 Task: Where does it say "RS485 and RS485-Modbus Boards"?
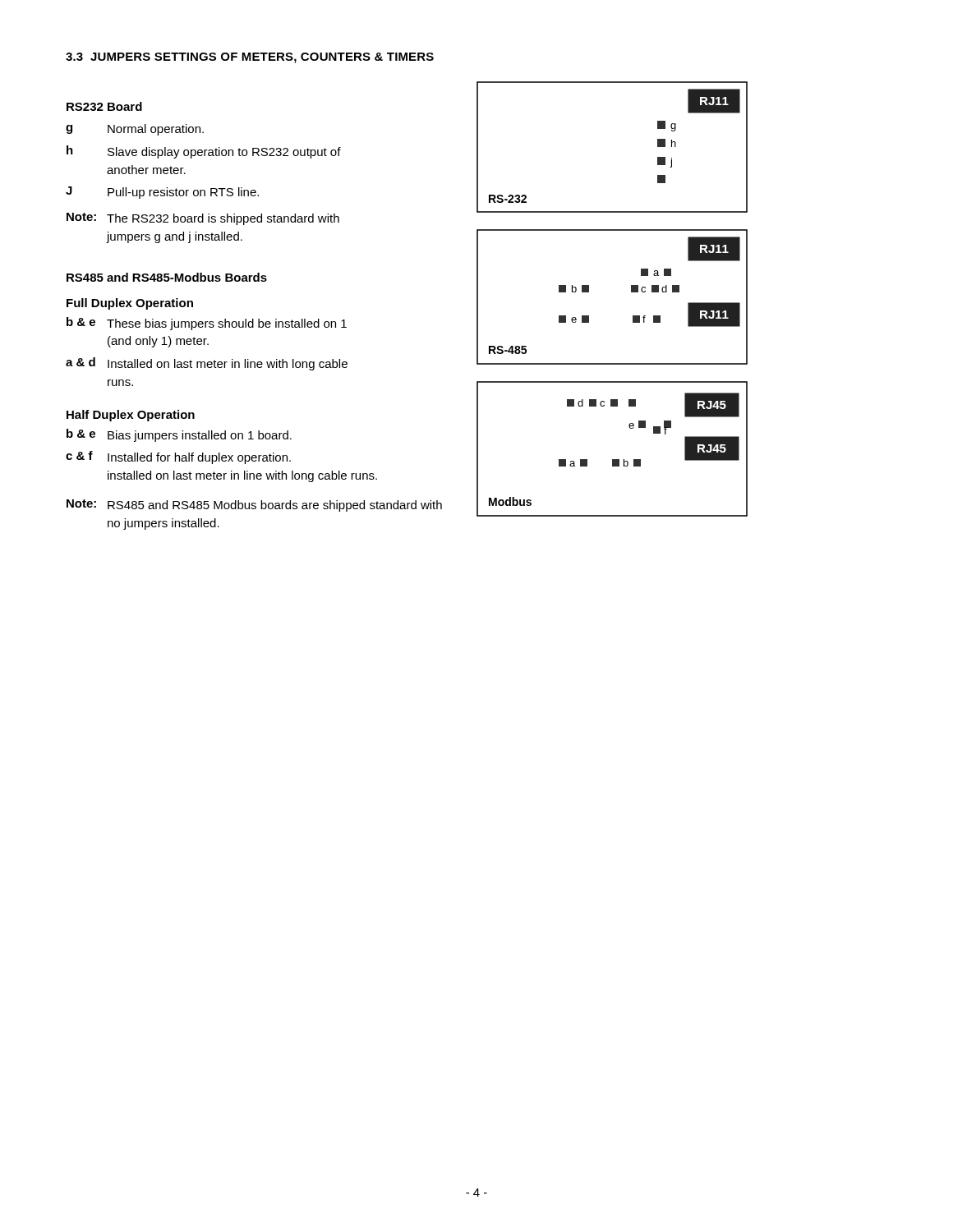(166, 277)
